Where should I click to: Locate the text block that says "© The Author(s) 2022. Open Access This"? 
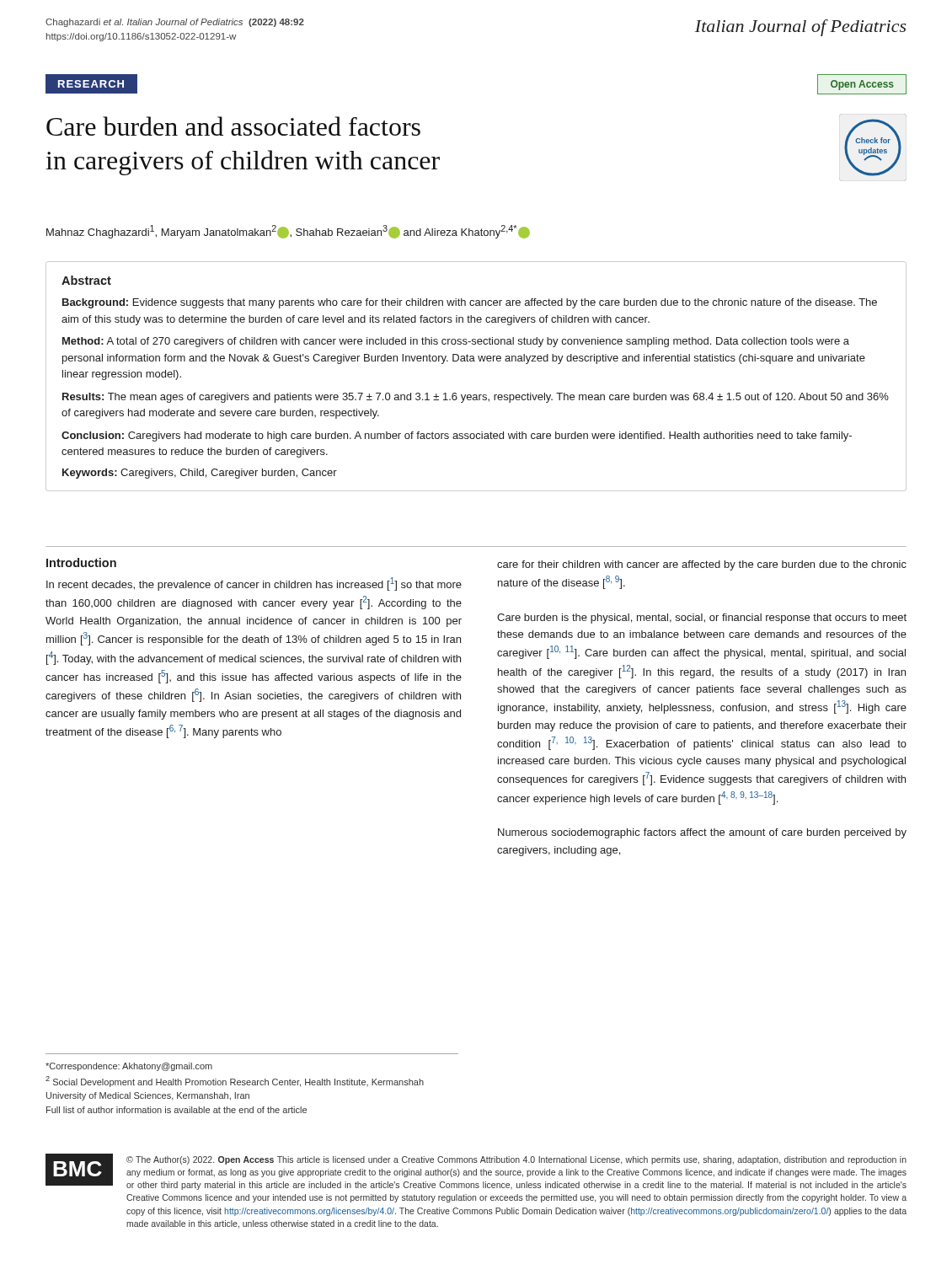pyautogui.click(x=516, y=1191)
